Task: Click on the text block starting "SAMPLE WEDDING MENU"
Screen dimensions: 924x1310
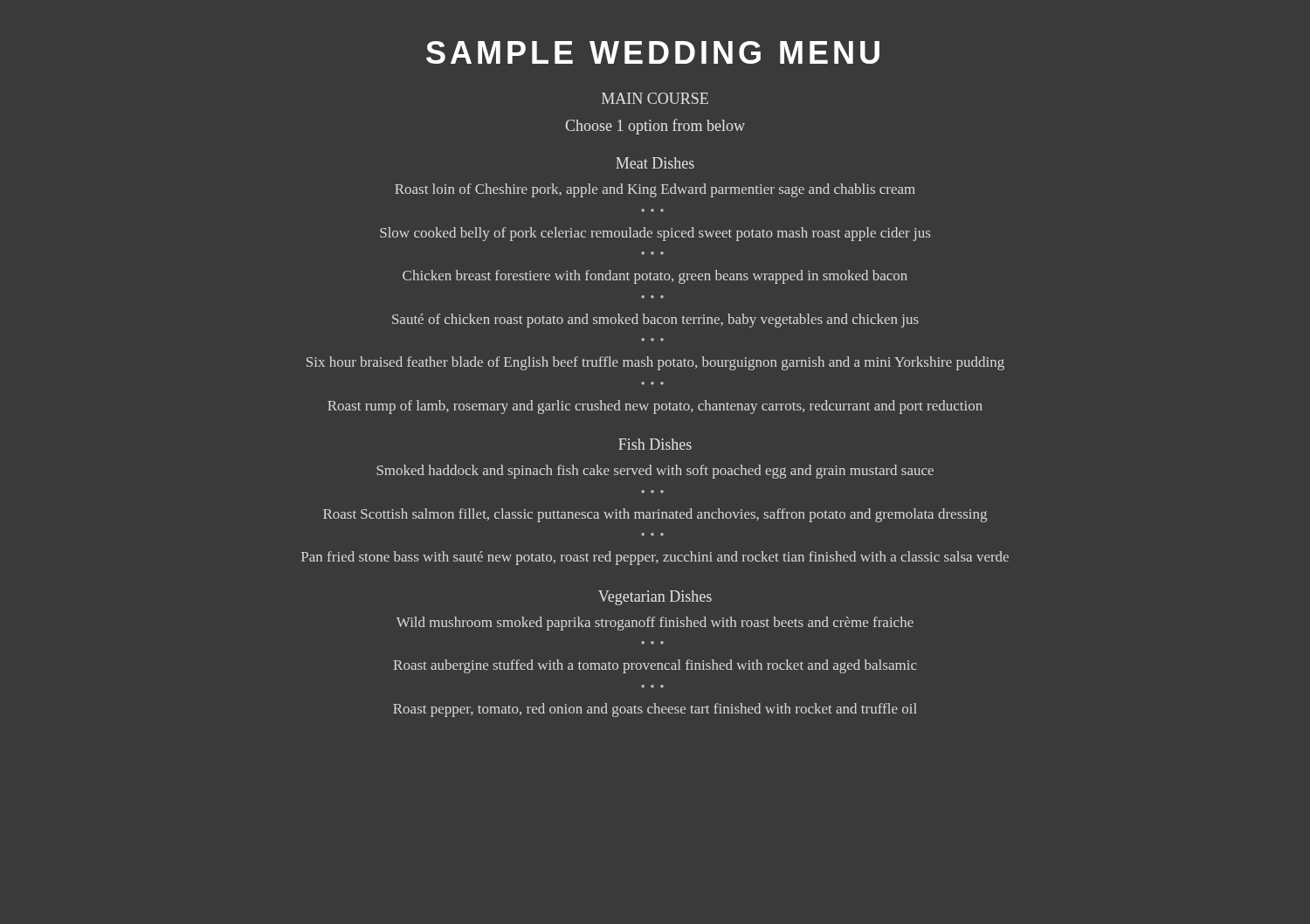Action: (x=655, y=53)
